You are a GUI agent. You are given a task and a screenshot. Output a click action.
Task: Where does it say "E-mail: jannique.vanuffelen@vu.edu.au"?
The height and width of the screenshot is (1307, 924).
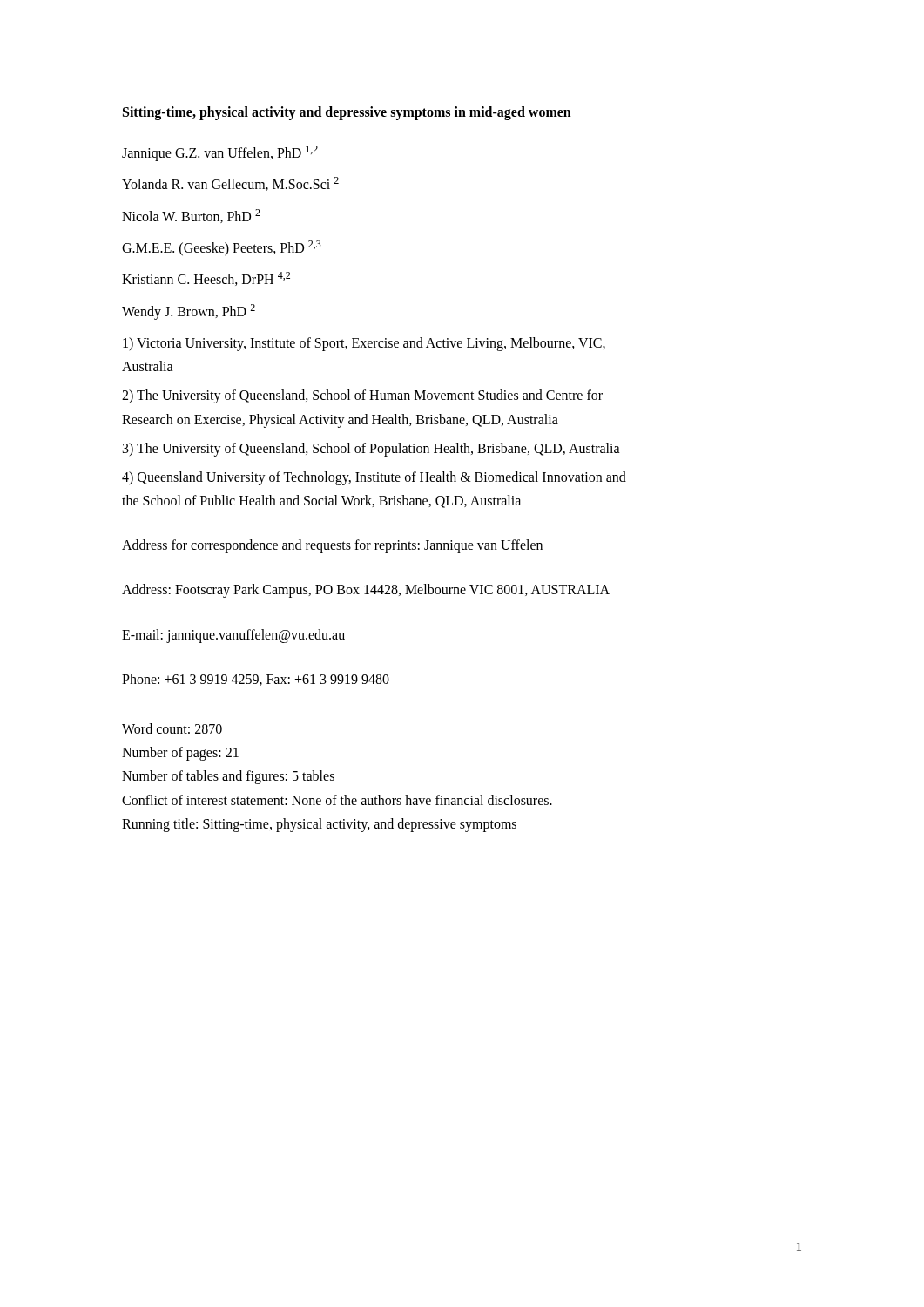click(x=233, y=634)
